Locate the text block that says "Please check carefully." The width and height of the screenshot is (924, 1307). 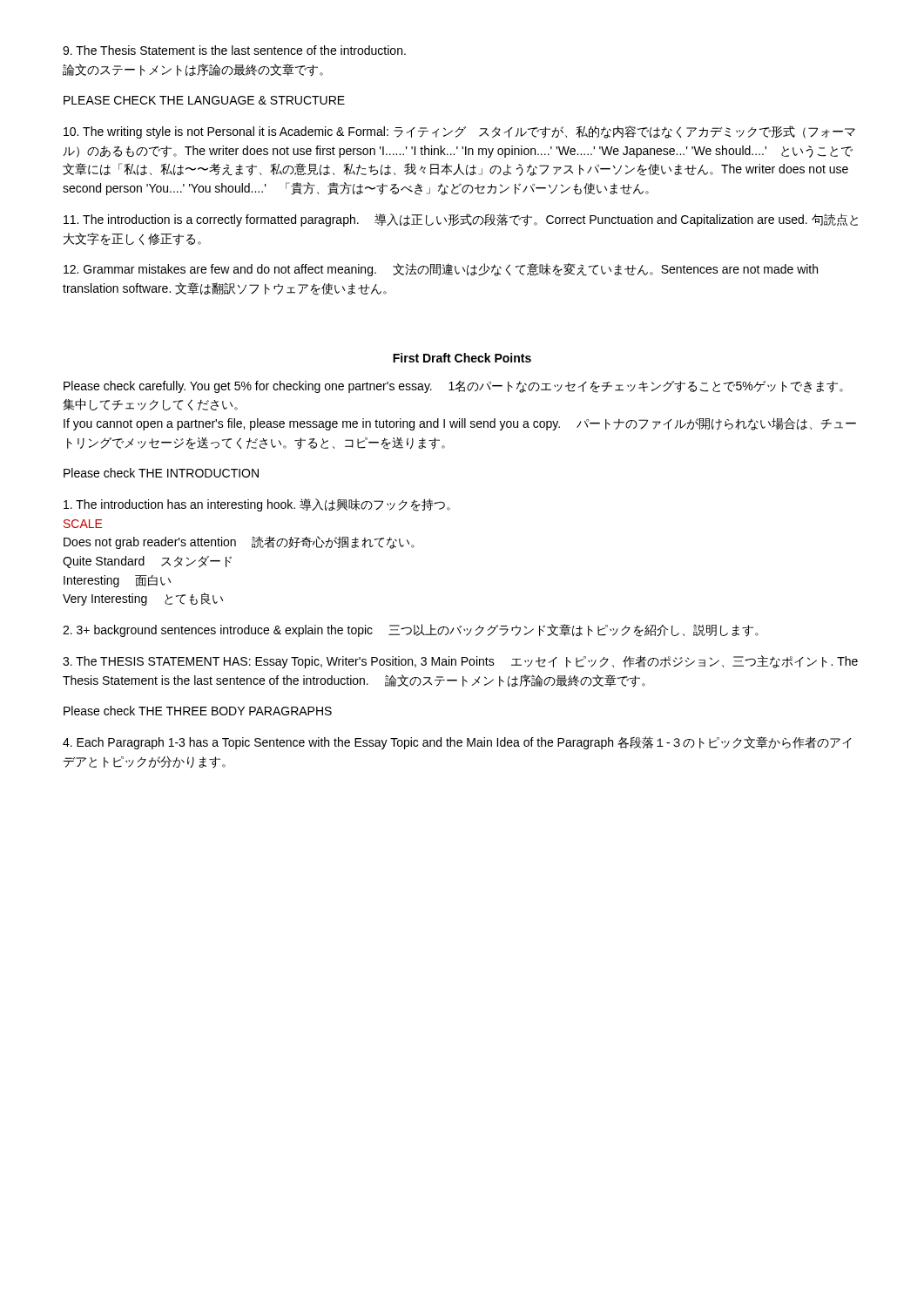coord(460,414)
